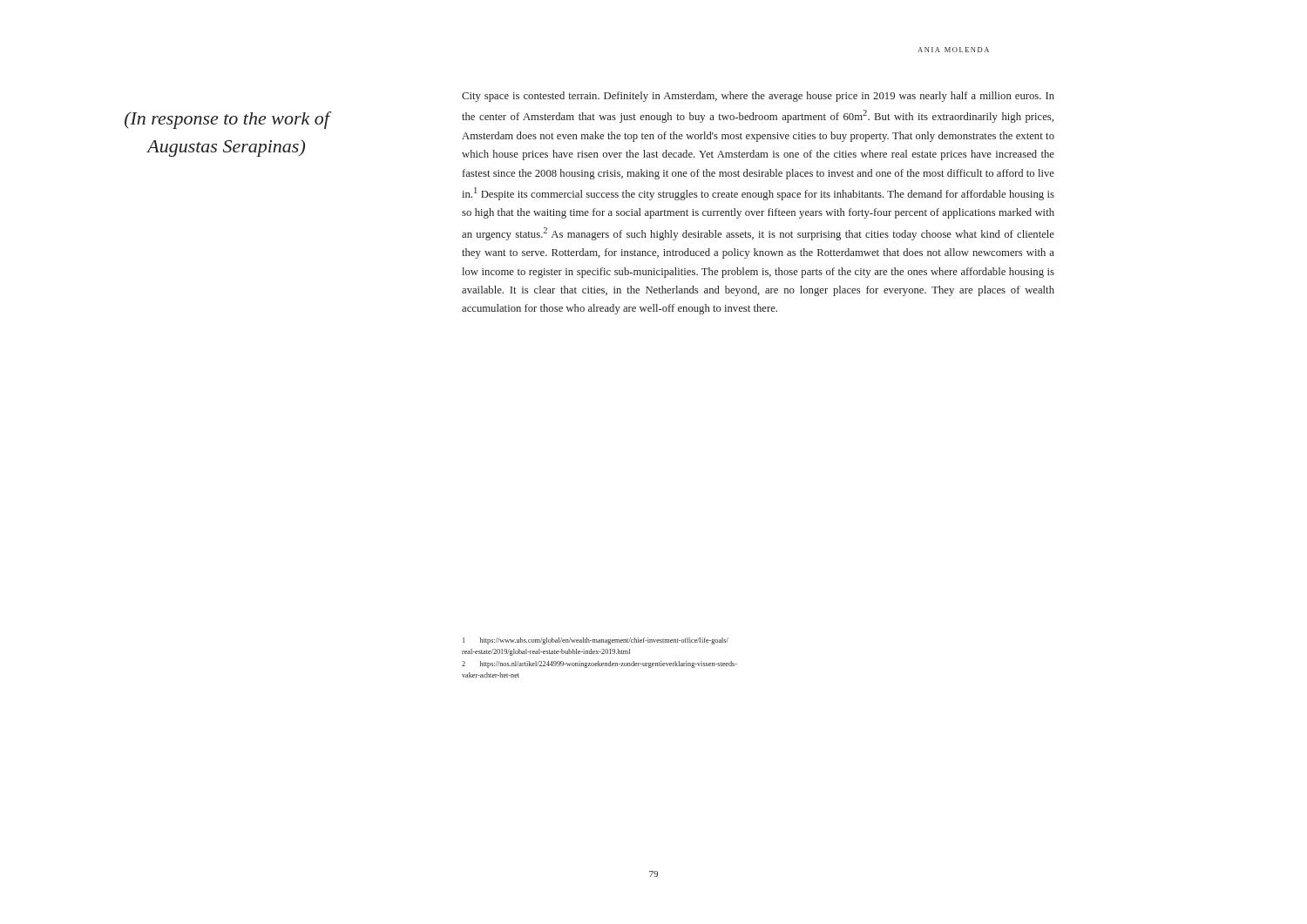Find the footnote containing "1 https://www.ubs.com/global/en/wealth-management/chief-investment-office/life-goals/real-estate/2019/global-real-estate-bubble-index-2019.html 2 https://nos.nl/artikel/2244999-woningzoekenden-zonder-urgentieverklaring-vissen-steeds-vaker-achter-het-net"
Screen dimensions: 924x1307
[596, 641]
